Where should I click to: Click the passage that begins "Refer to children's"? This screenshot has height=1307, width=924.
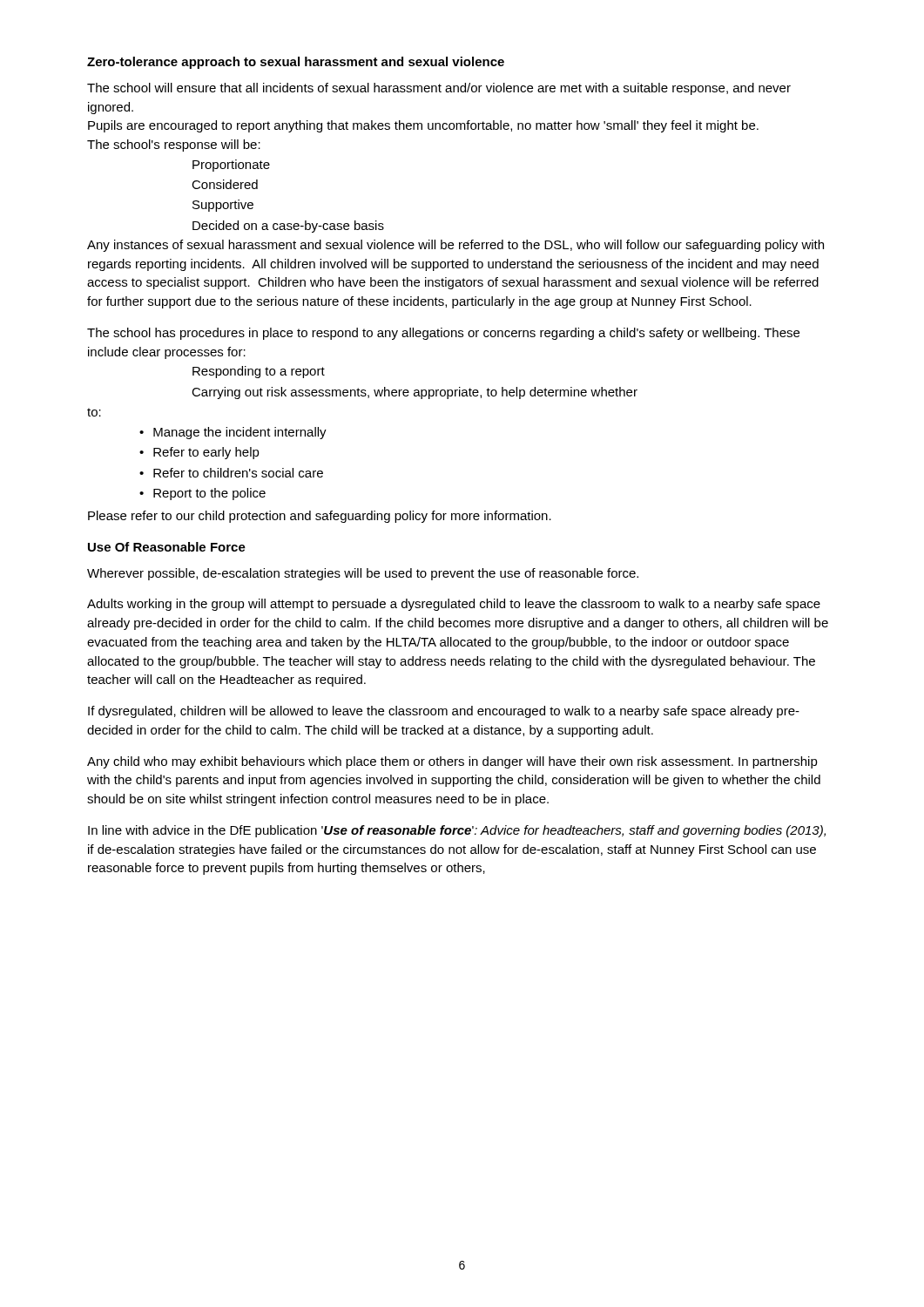coord(238,472)
